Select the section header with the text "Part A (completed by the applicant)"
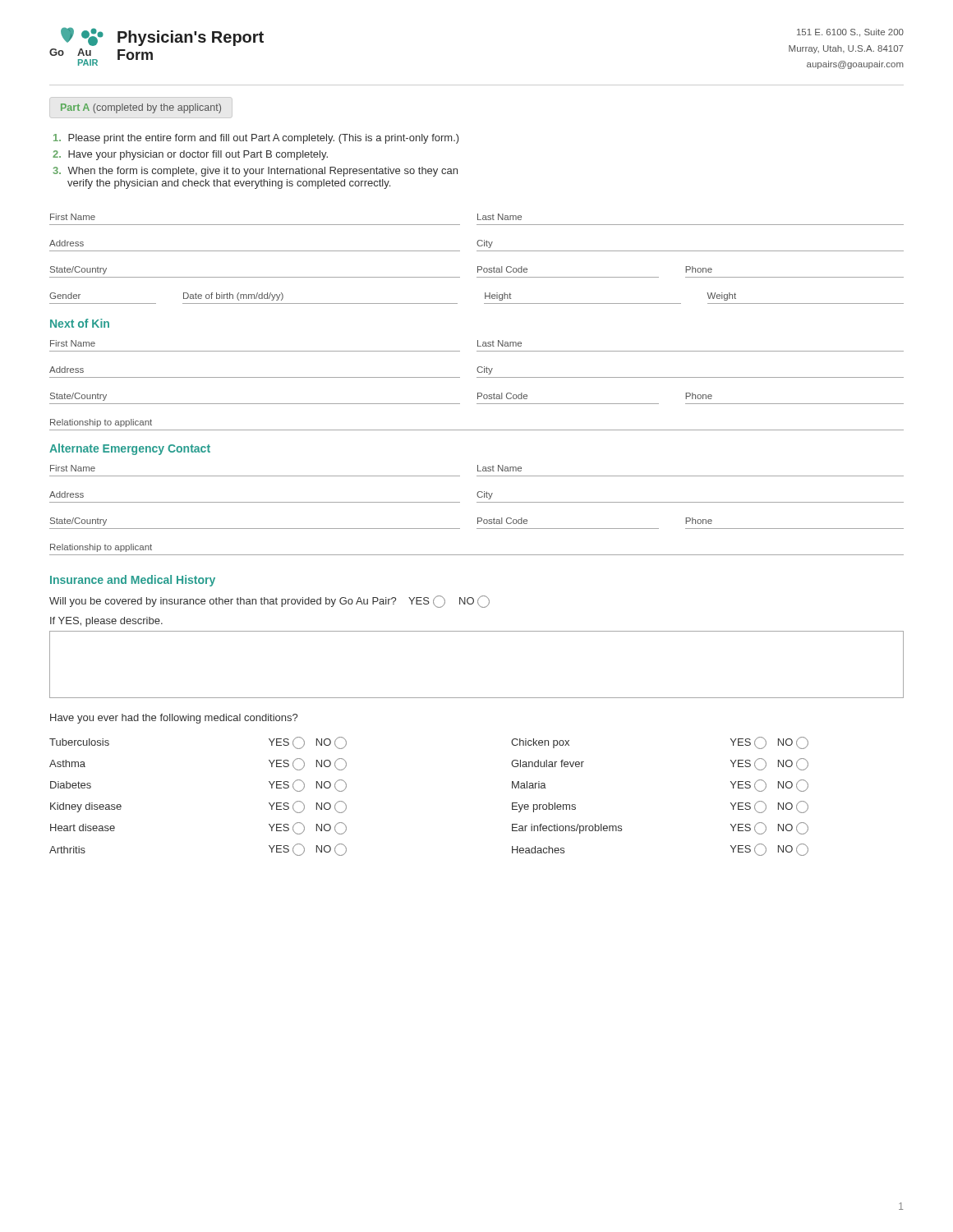Viewport: 953px width, 1232px height. pyautogui.click(x=141, y=107)
